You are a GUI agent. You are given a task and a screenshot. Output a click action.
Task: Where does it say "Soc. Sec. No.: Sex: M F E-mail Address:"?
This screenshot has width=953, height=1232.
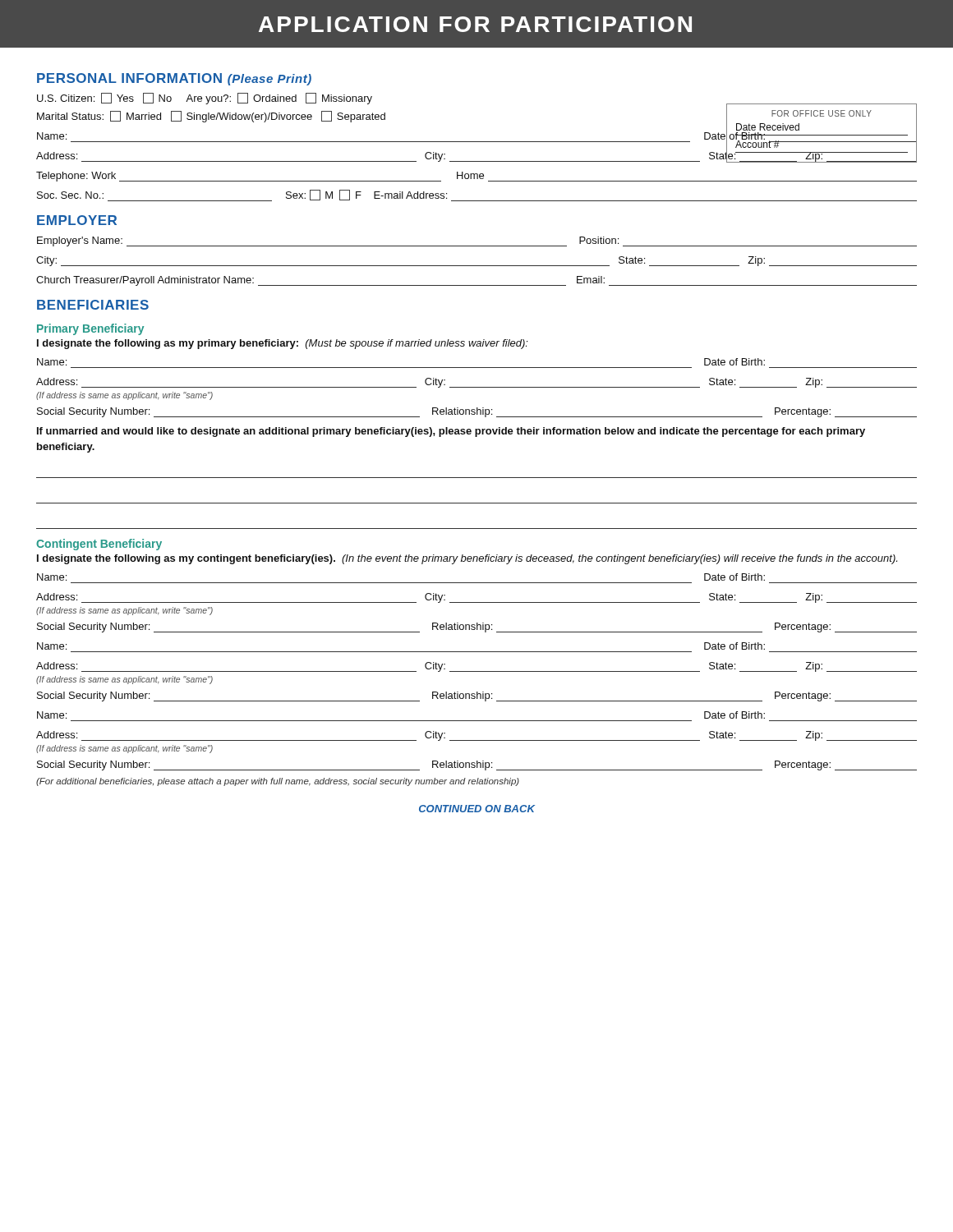pyautogui.click(x=476, y=194)
